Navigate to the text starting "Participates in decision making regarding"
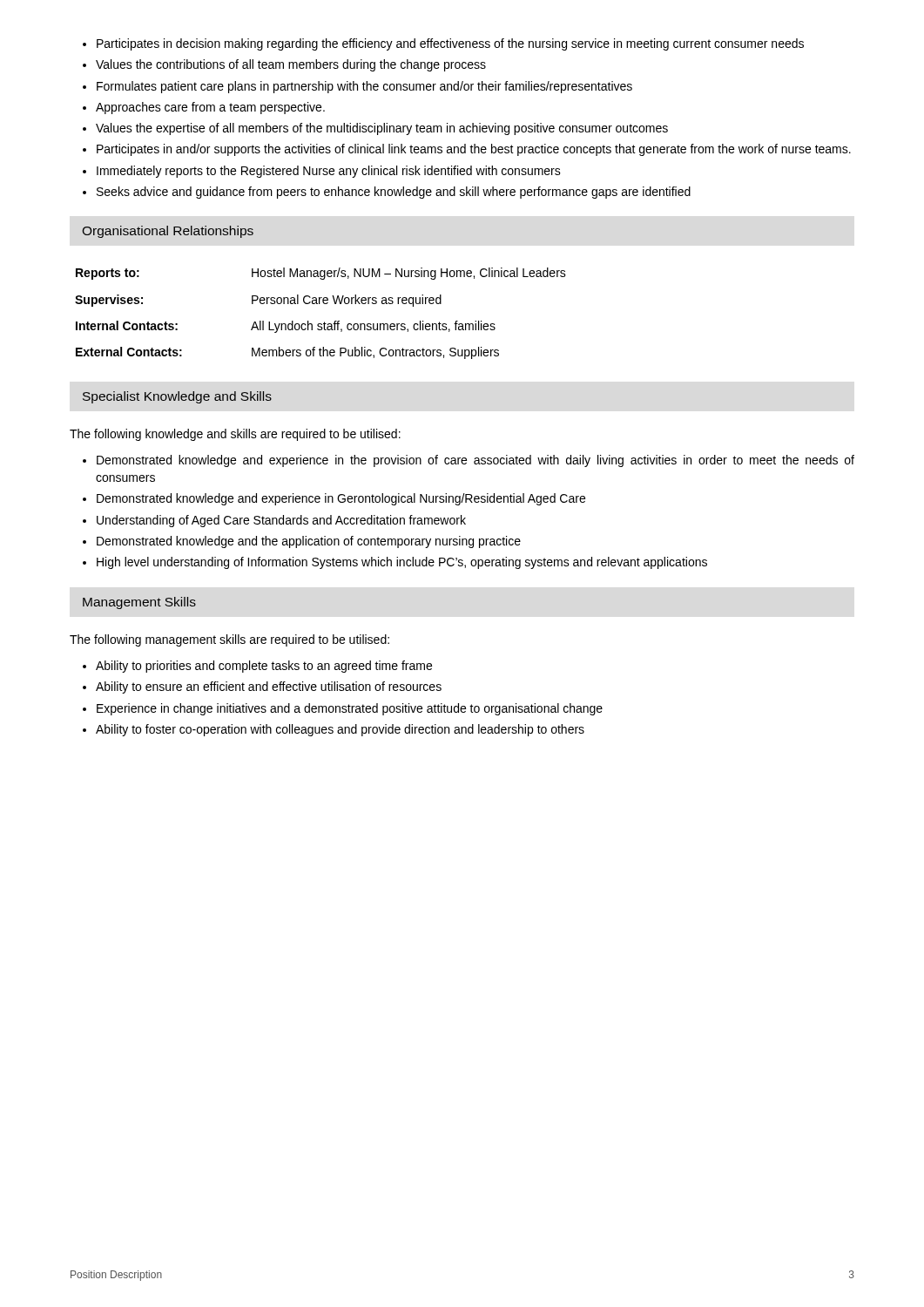The height and width of the screenshot is (1307, 924). (462, 118)
